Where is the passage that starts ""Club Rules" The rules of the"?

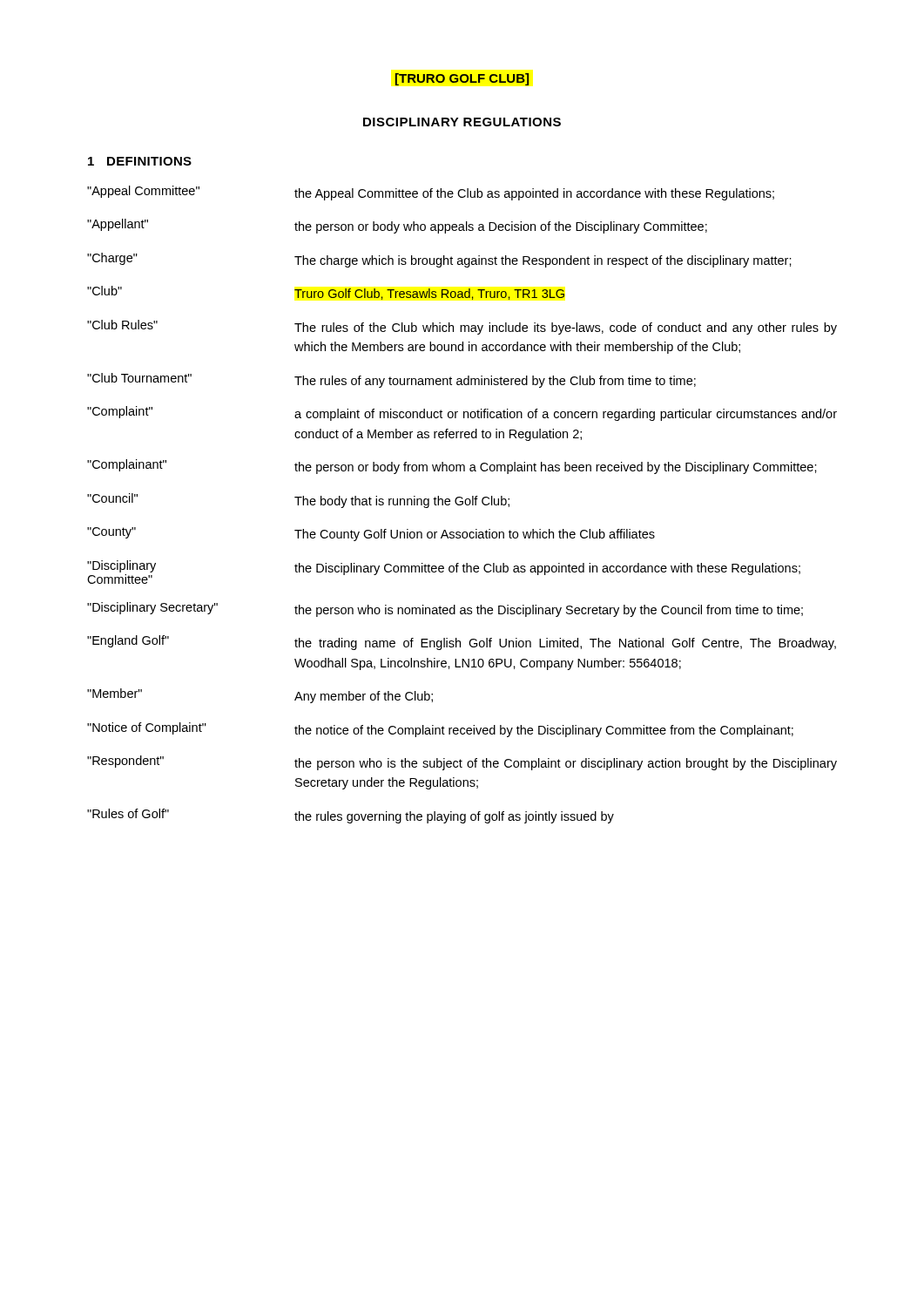click(462, 337)
